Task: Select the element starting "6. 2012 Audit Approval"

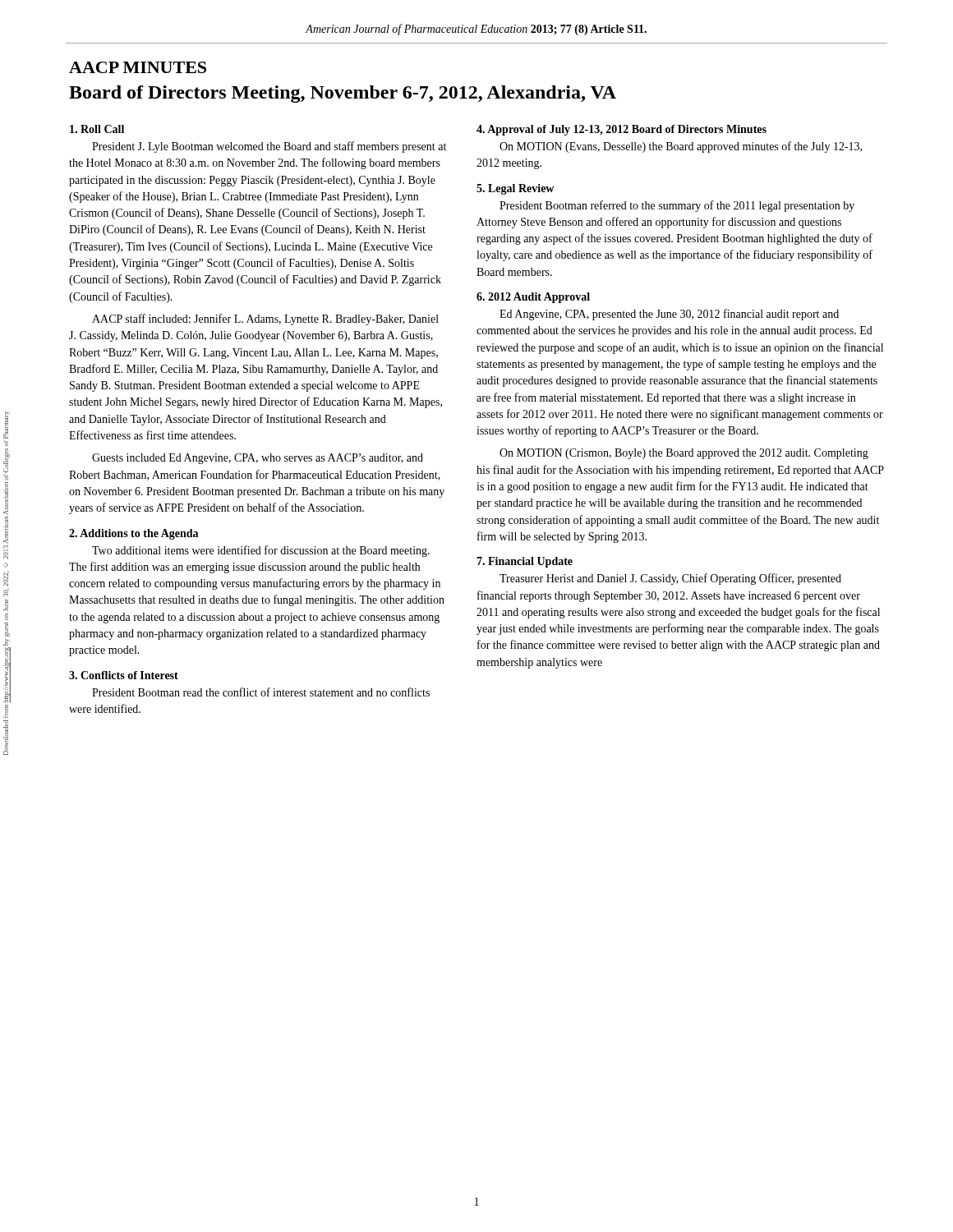Action: coord(533,297)
